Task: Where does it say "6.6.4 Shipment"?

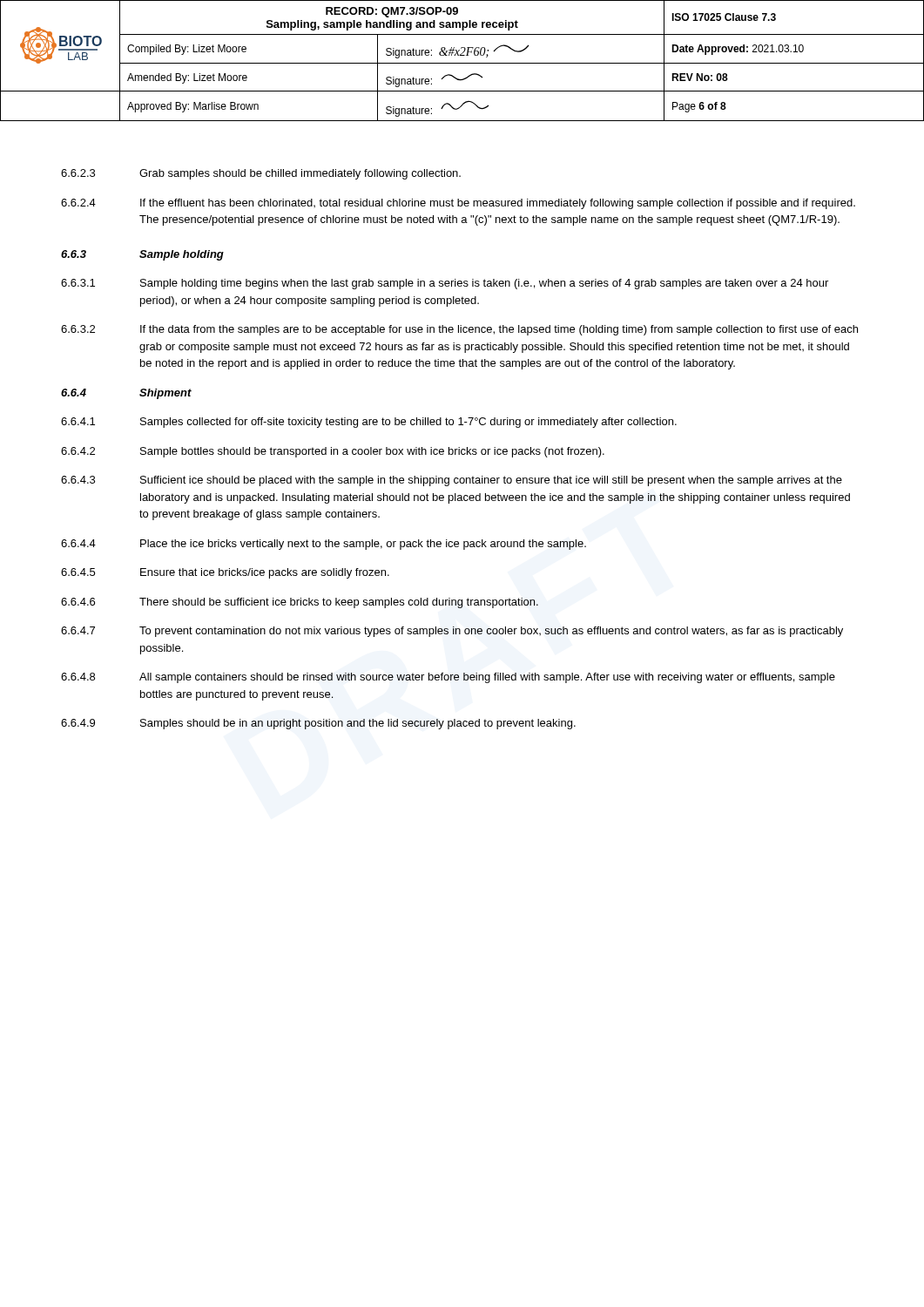Action: click(80, 394)
